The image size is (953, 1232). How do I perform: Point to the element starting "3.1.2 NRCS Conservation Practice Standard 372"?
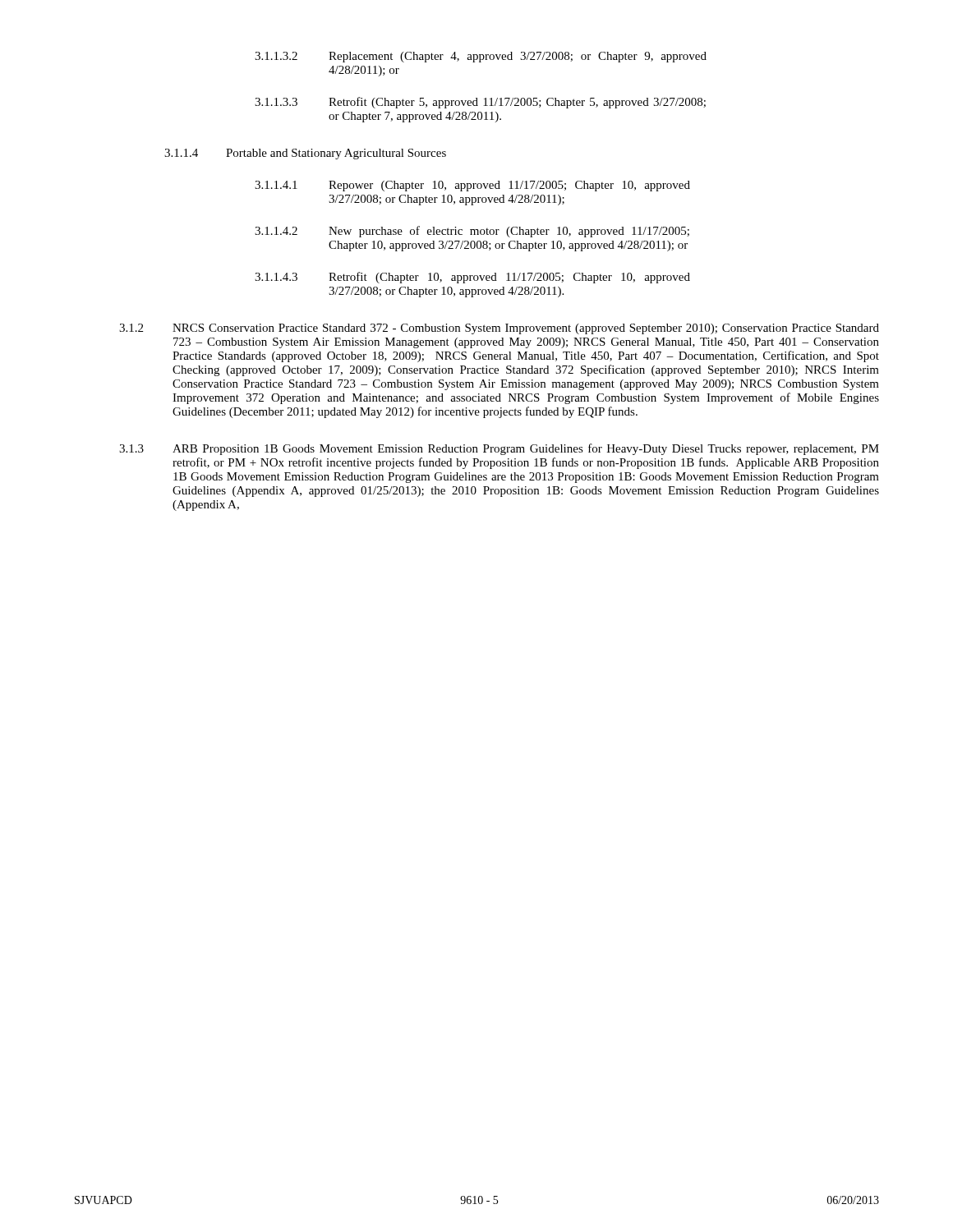pos(499,370)
